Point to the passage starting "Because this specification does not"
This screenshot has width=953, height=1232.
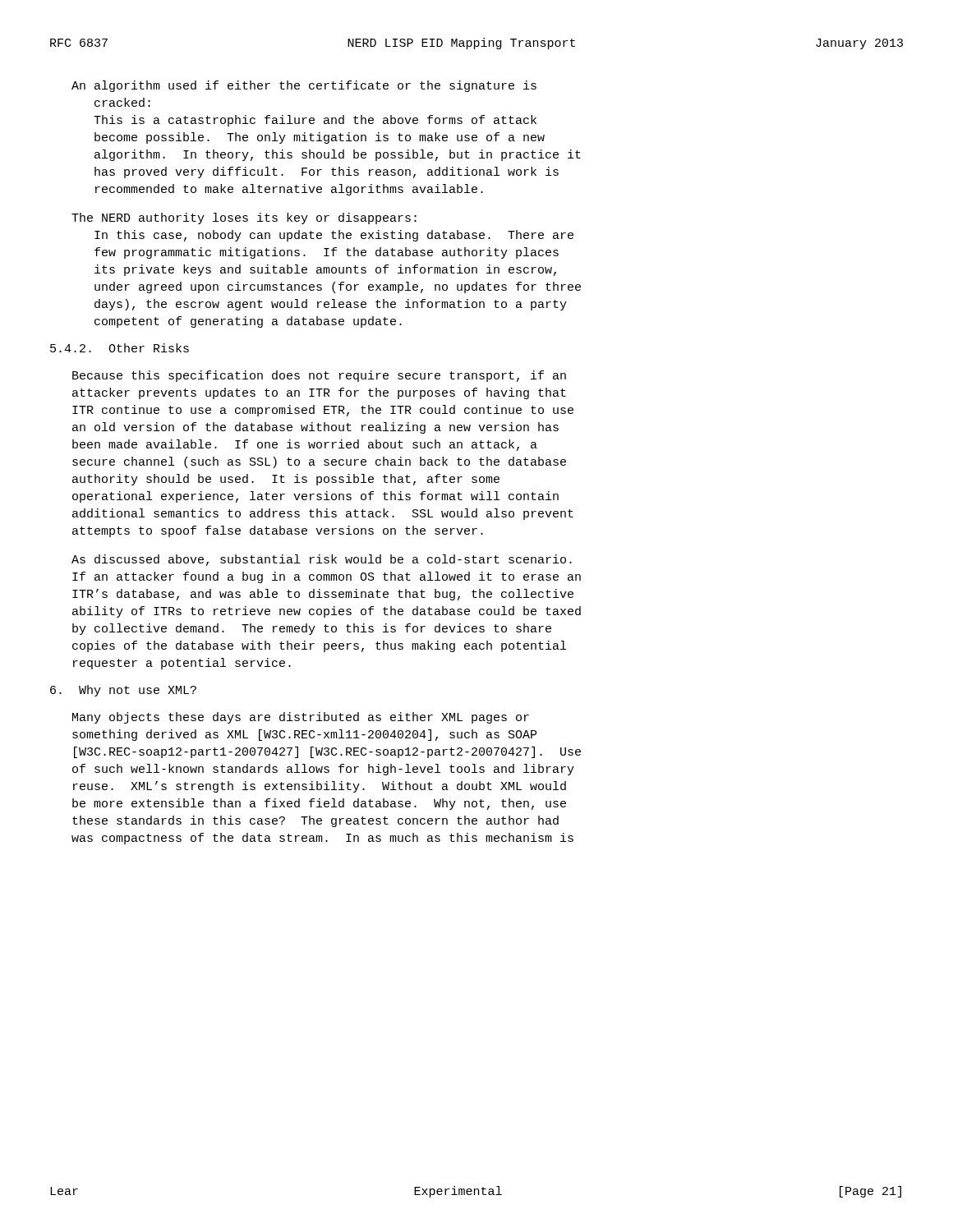coord(312,454)
